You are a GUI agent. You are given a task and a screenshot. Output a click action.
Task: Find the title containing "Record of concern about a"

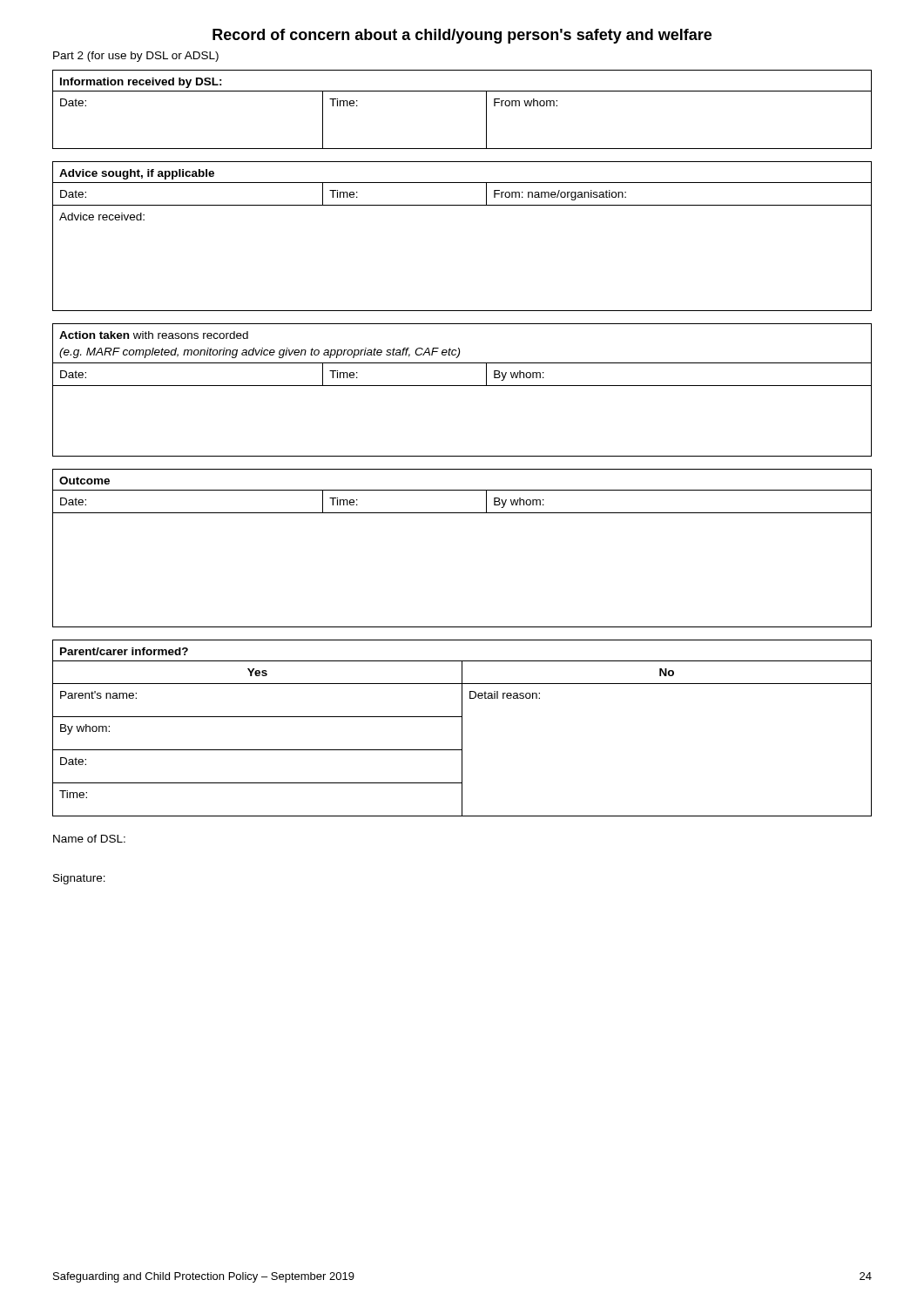462,35
